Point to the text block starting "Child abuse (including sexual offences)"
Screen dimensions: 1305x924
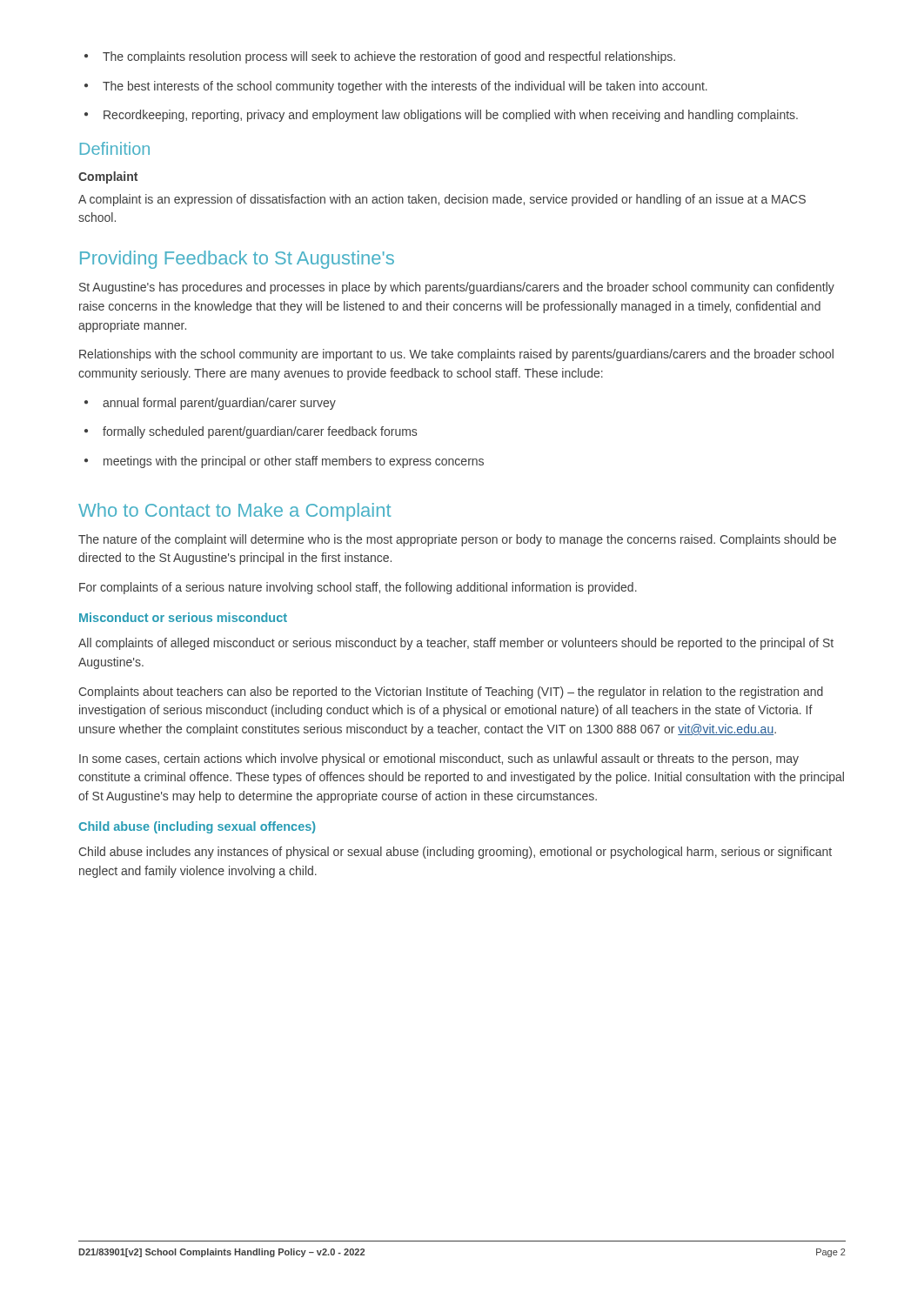(x=197, y=827)
